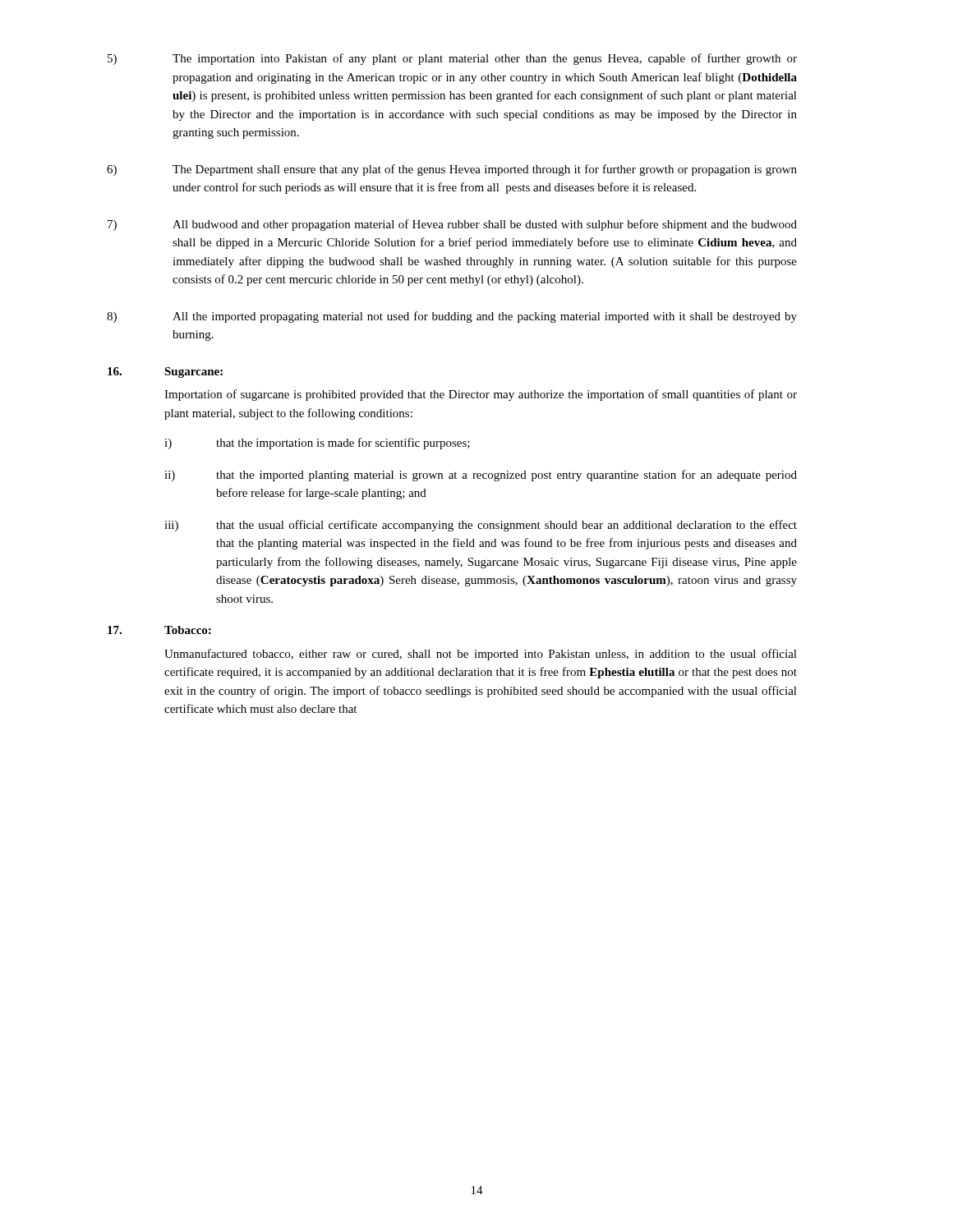Point to the text block starting "8) All the imported propagating material not used"
This screenshot has height=1232, width=953.
point(452,325)
